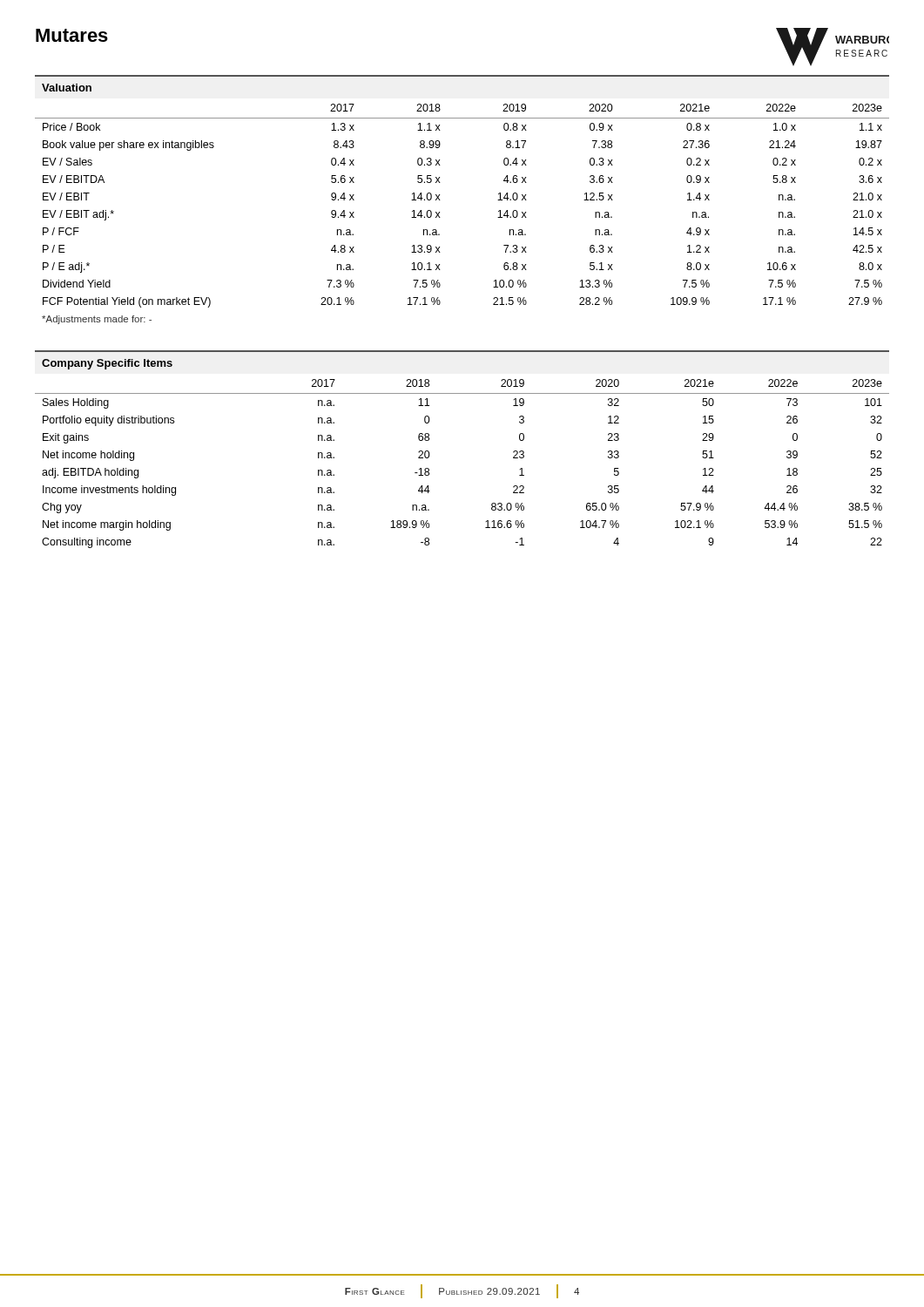Screen dimensions: 1307x924
Task: Select the footnote with the text "Adjustments made for: -"
Action: point(97,319)
